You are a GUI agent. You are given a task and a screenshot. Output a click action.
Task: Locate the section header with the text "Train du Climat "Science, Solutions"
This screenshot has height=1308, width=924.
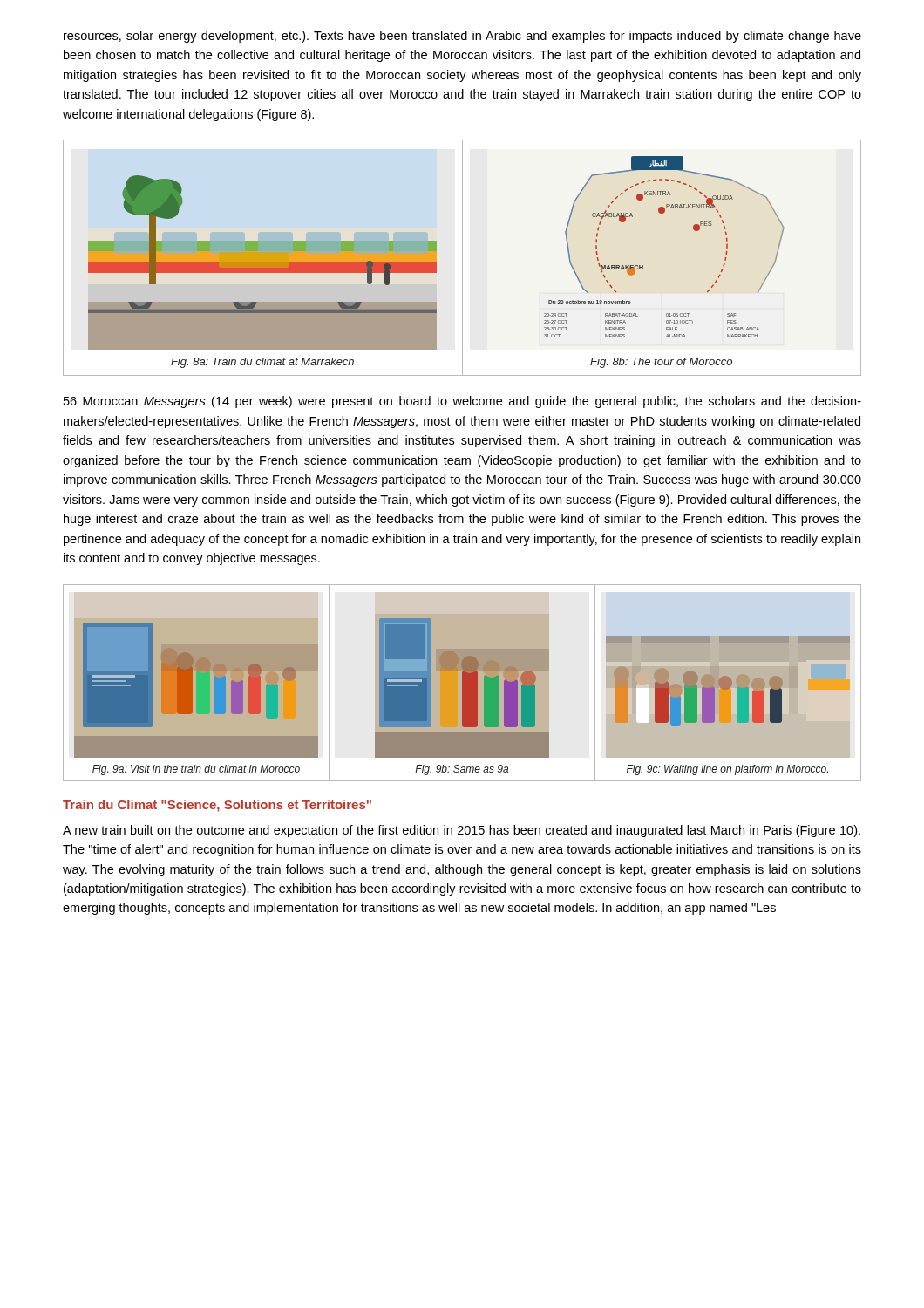pyautogui.click(x=217, y=804)
